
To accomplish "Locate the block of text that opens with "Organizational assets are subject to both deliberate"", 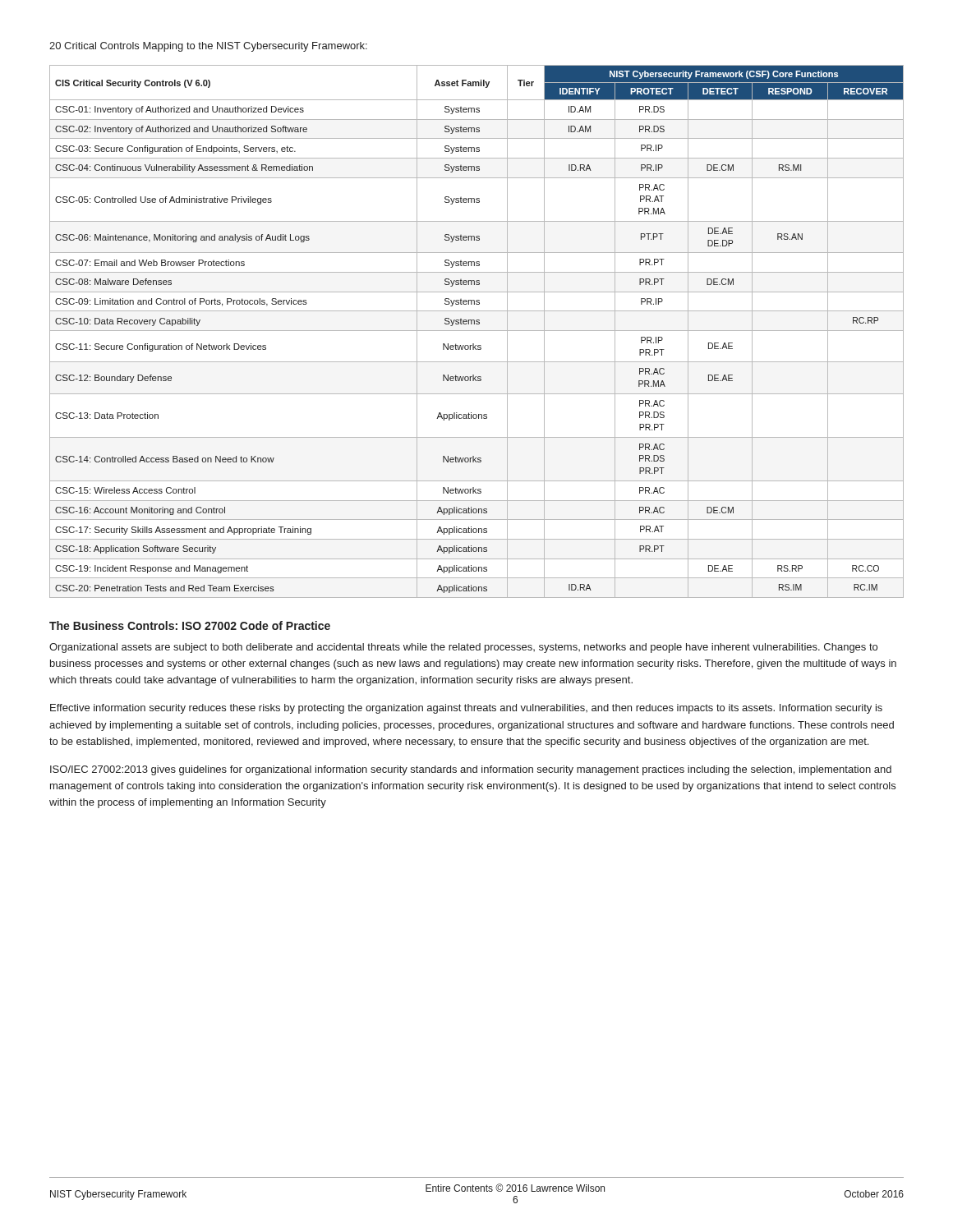I will 473,663.
